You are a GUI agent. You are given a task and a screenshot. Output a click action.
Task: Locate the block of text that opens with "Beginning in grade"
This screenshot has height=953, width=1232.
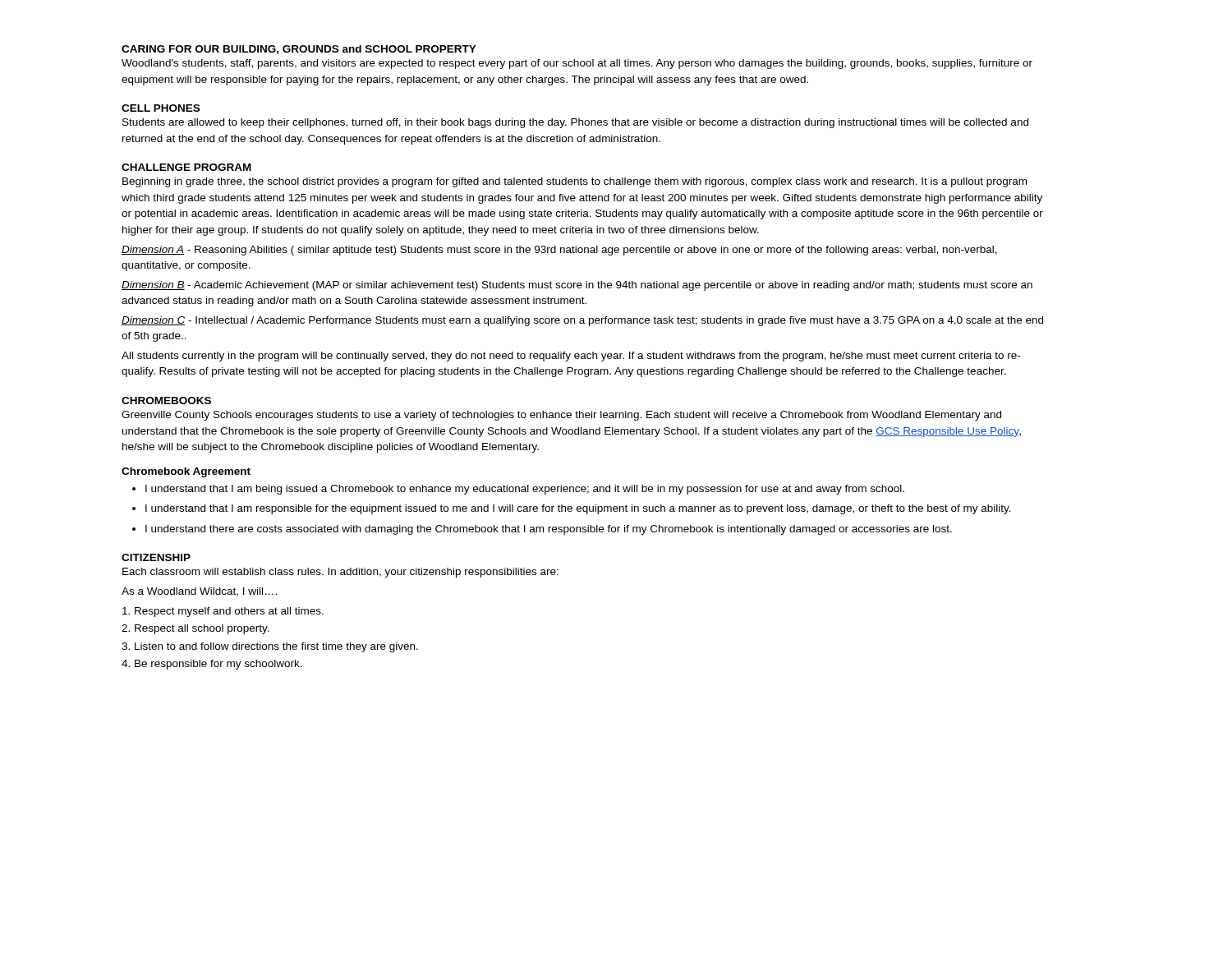(x=586, y=206)
